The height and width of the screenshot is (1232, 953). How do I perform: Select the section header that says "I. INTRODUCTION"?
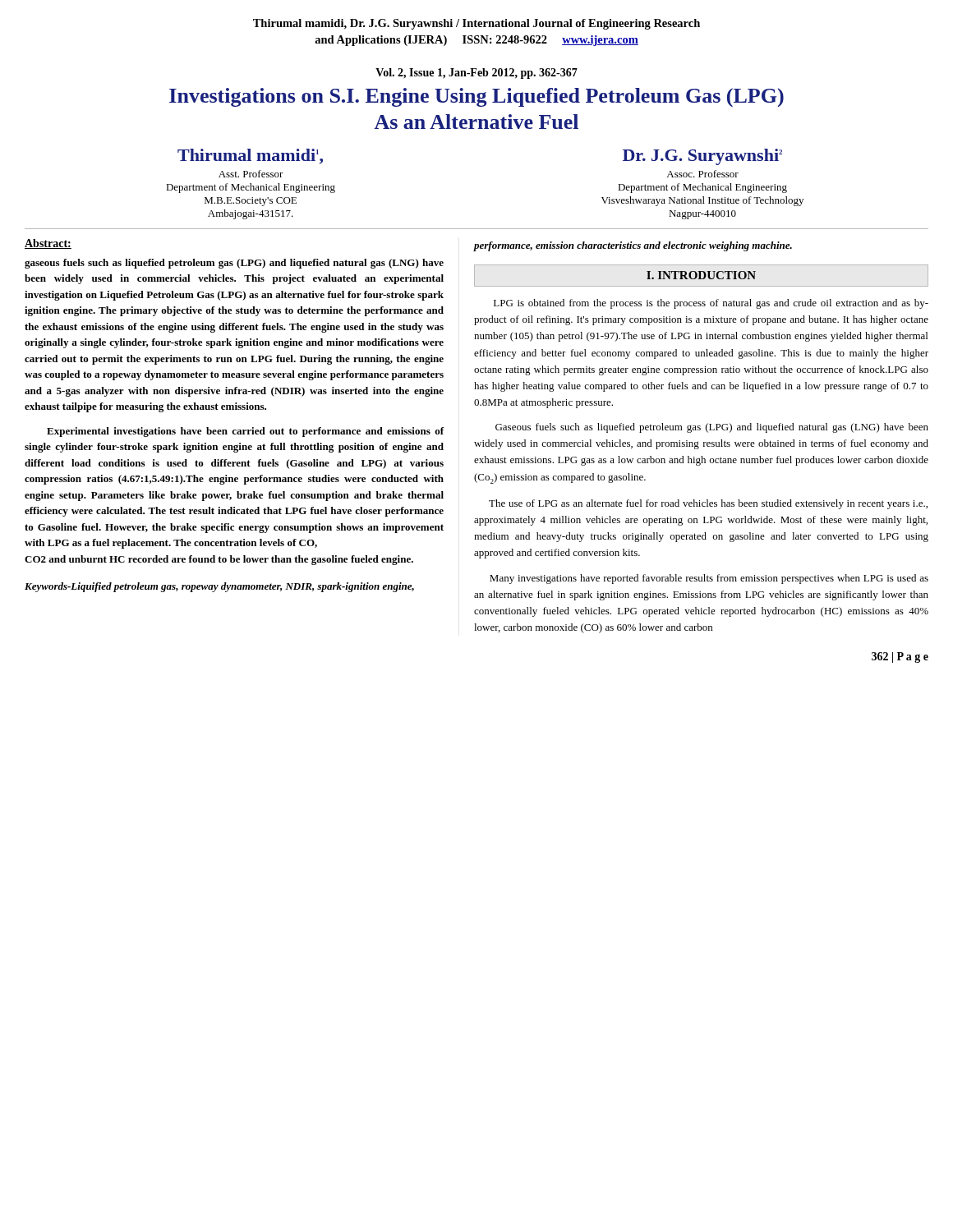[x=701, y=275]
